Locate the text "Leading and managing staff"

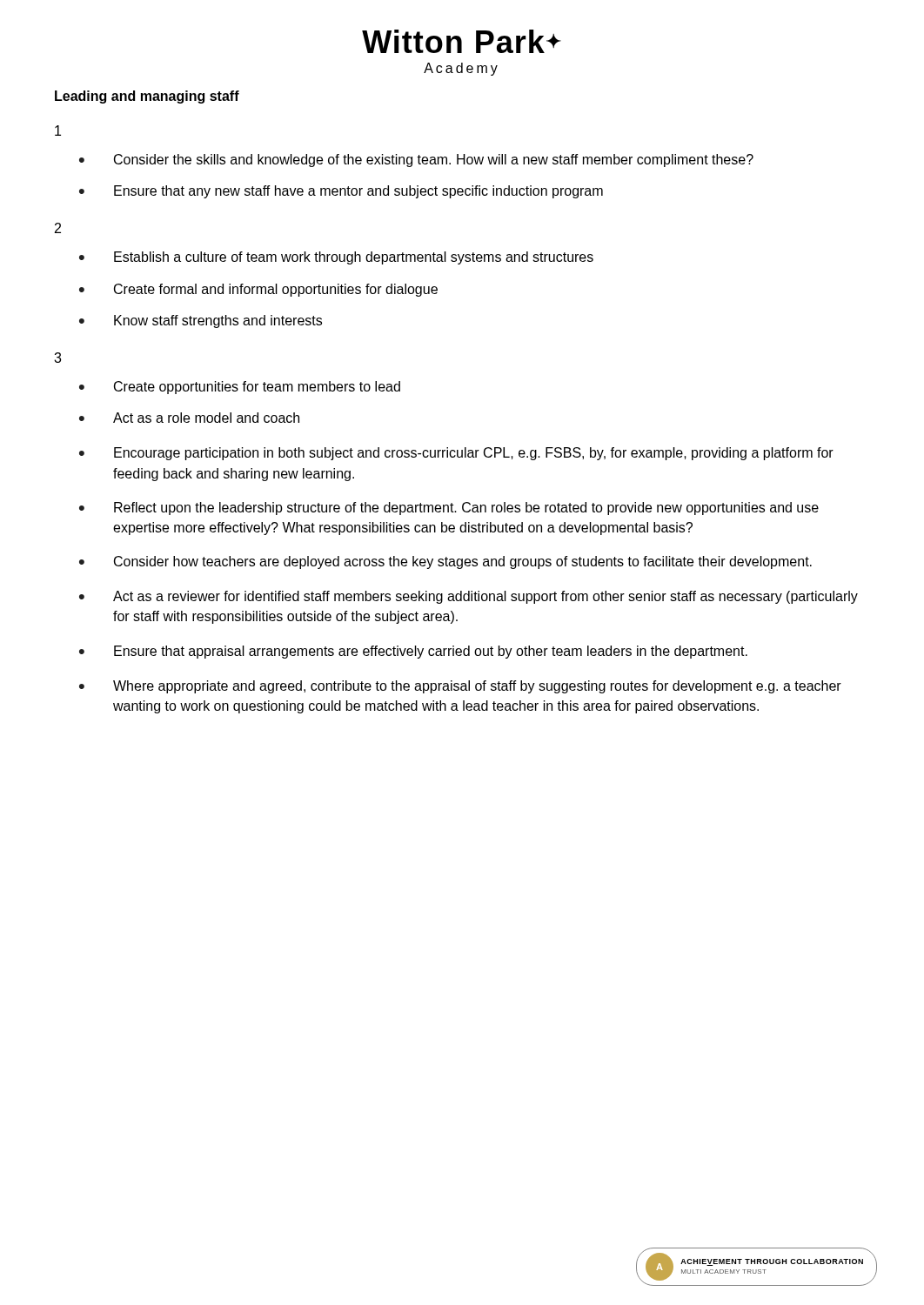146,96
